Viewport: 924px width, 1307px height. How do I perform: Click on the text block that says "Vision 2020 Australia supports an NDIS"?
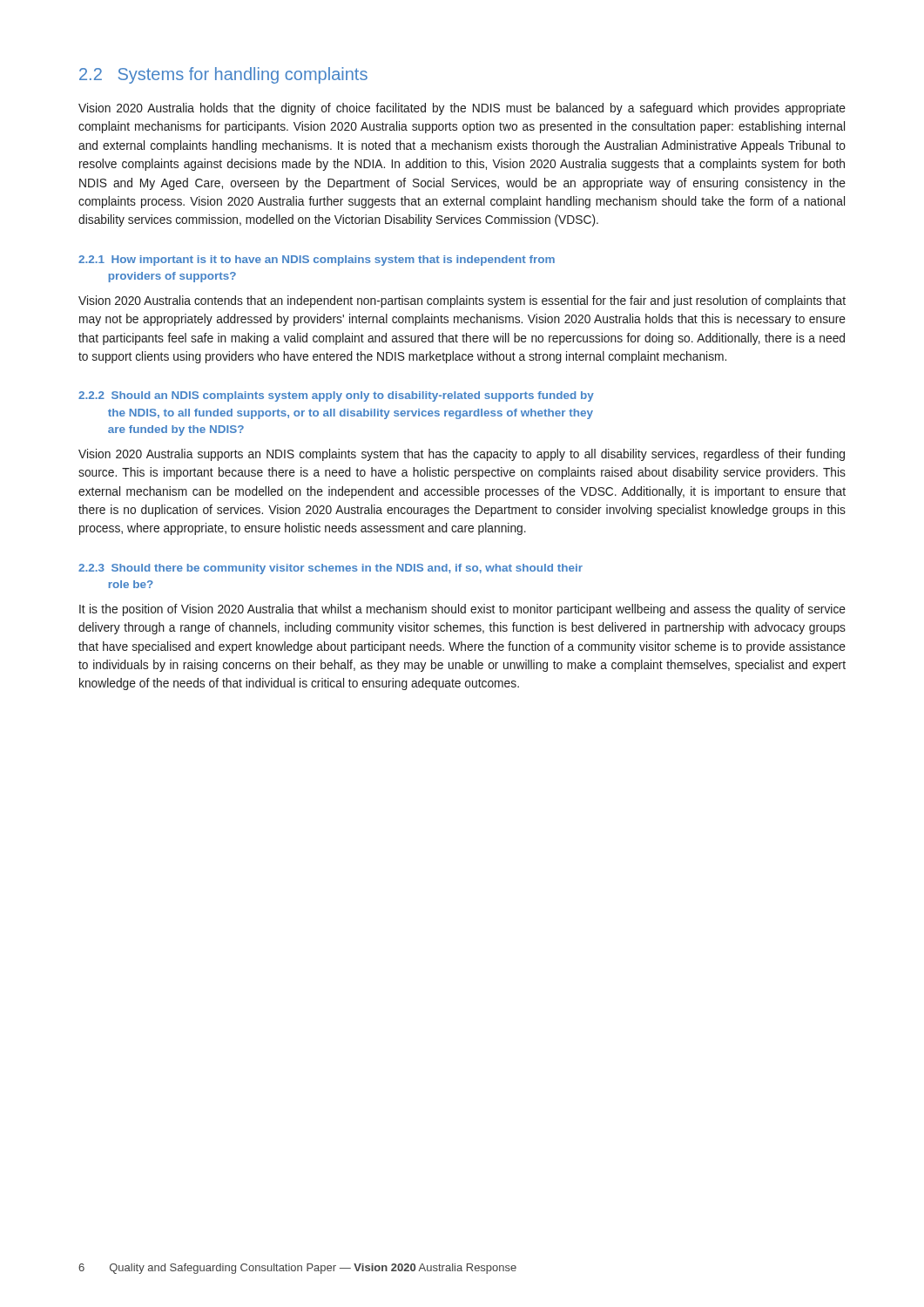[x=462, y=492]
